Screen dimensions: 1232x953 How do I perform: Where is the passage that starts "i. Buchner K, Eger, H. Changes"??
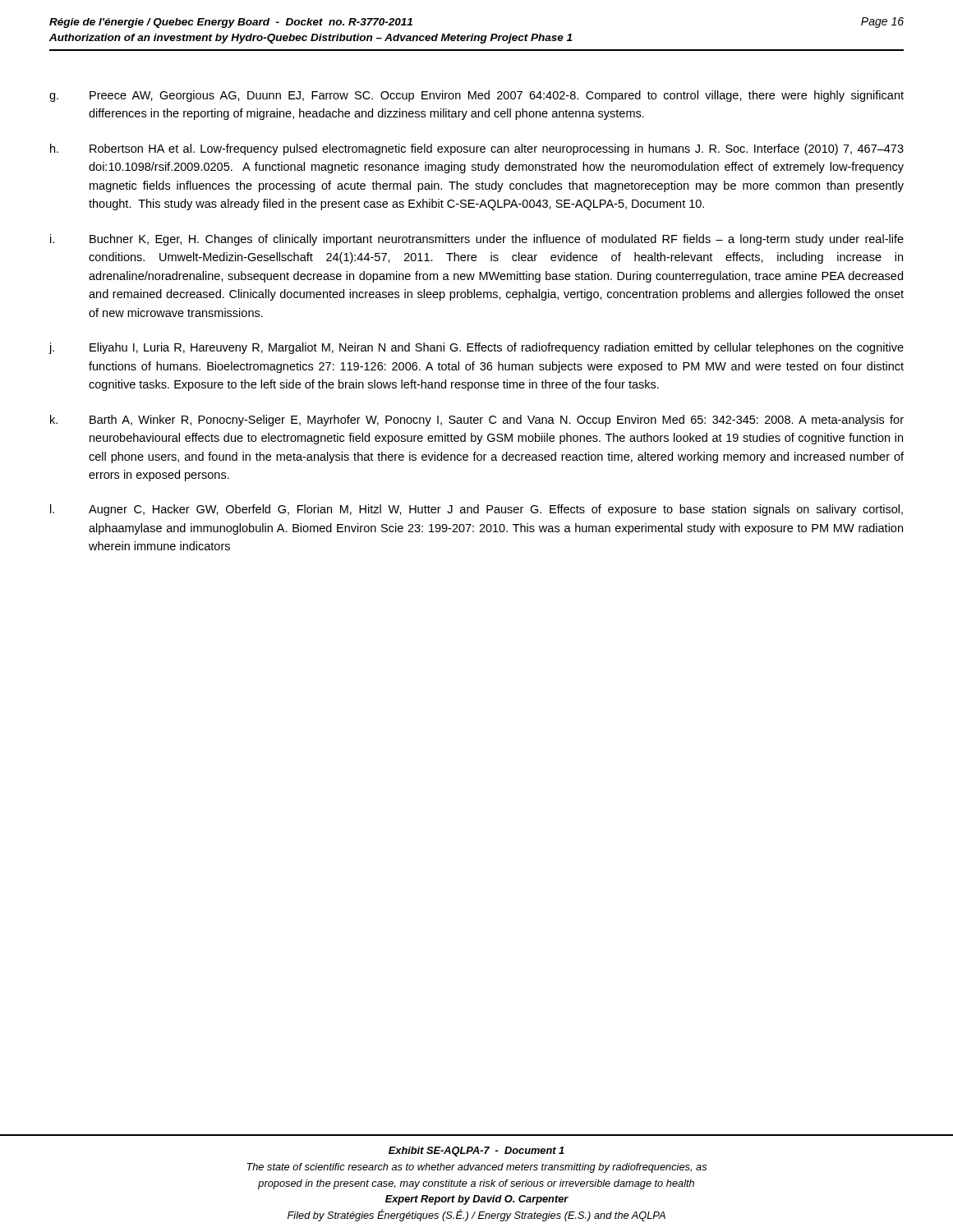(x=476, y=276)
